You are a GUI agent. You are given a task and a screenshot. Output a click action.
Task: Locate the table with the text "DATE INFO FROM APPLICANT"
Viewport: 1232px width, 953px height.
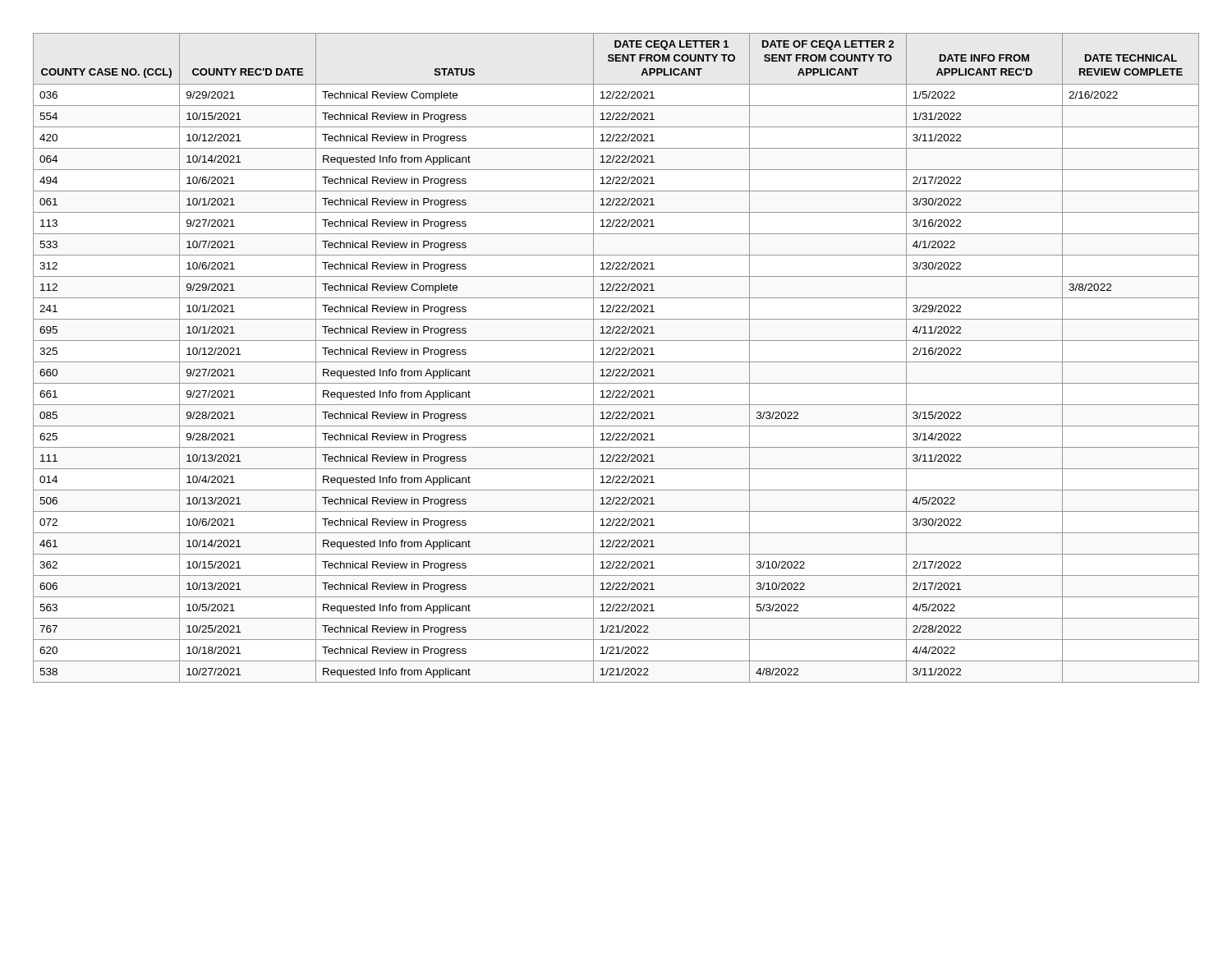616,358
